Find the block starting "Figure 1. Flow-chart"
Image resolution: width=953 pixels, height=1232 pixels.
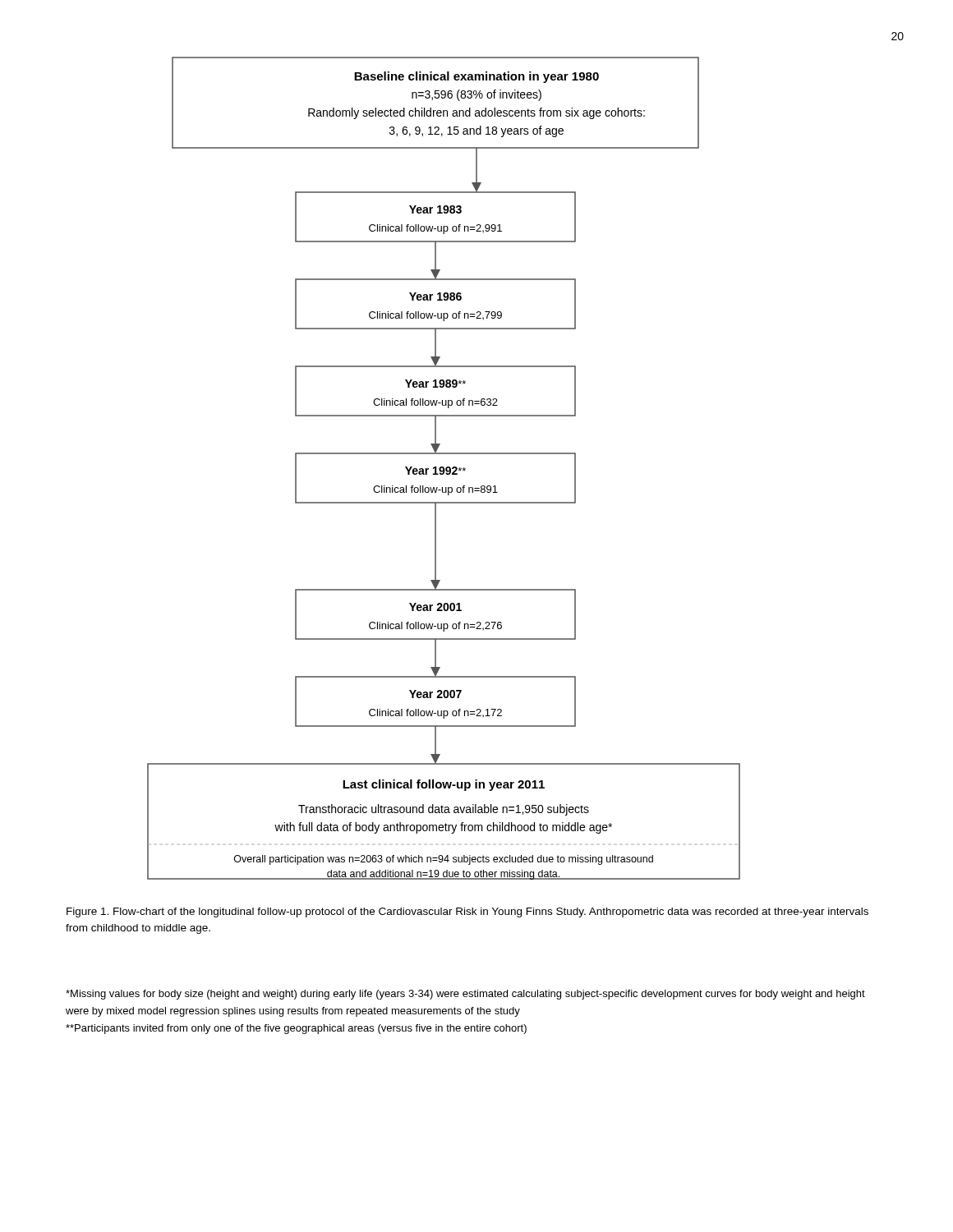tap(467, 920)
